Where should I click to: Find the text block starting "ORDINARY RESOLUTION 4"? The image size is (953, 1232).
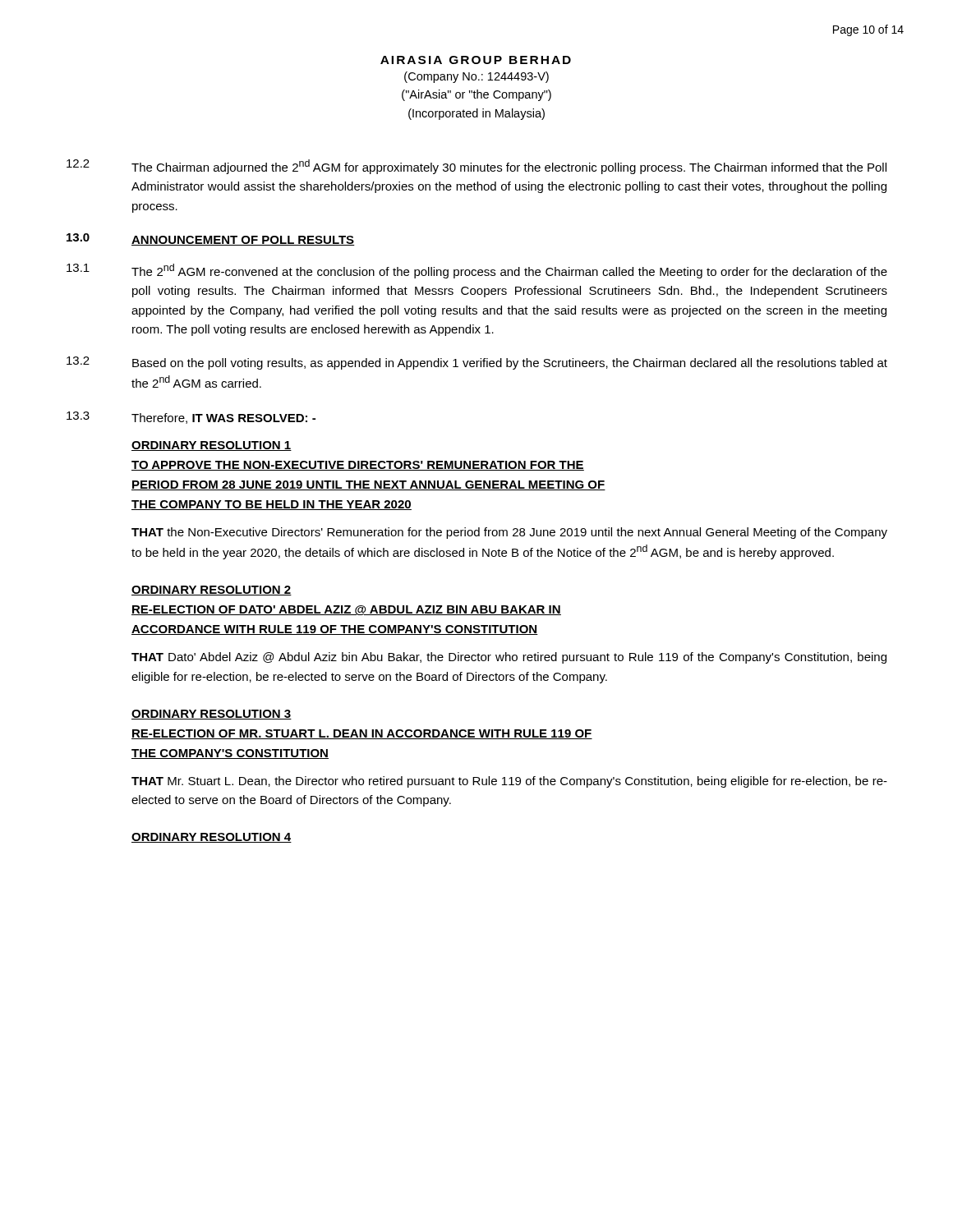pyautogui.click(x=212, y=838)
